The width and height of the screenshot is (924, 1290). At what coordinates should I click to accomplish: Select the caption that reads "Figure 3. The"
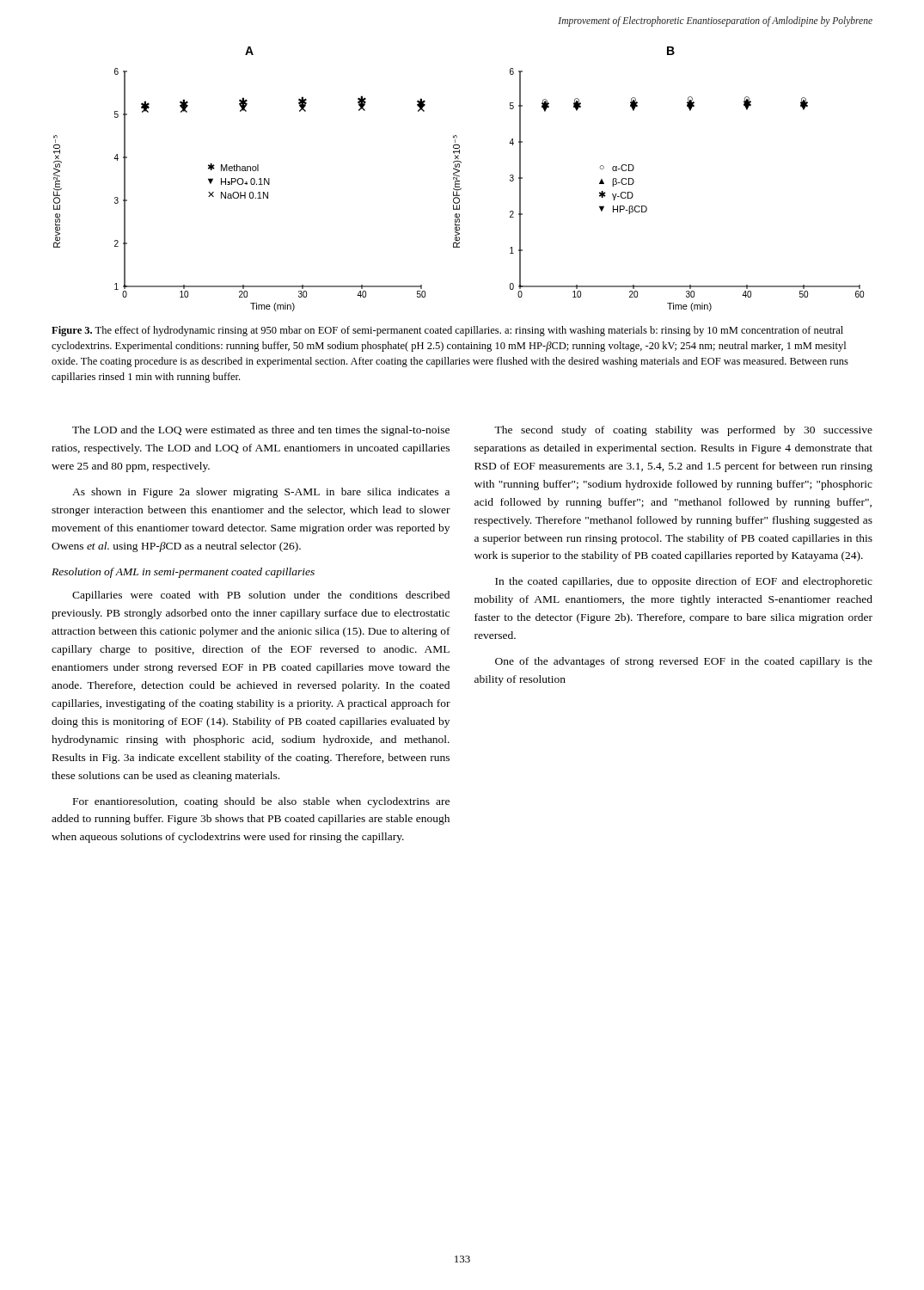tap(462, 354)
